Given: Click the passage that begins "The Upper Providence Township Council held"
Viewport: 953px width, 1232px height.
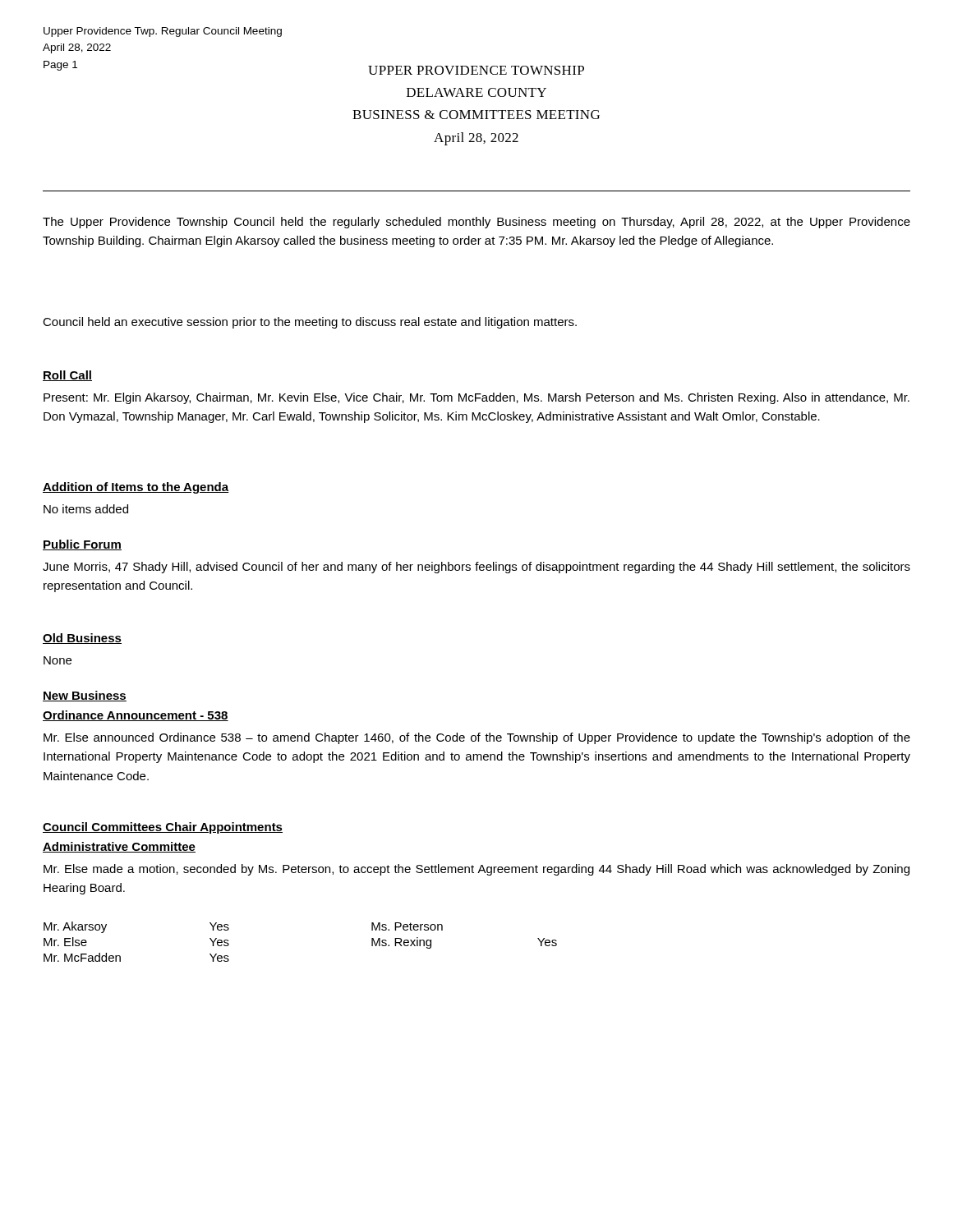Looking at the screenshot, I should (476, 231).
